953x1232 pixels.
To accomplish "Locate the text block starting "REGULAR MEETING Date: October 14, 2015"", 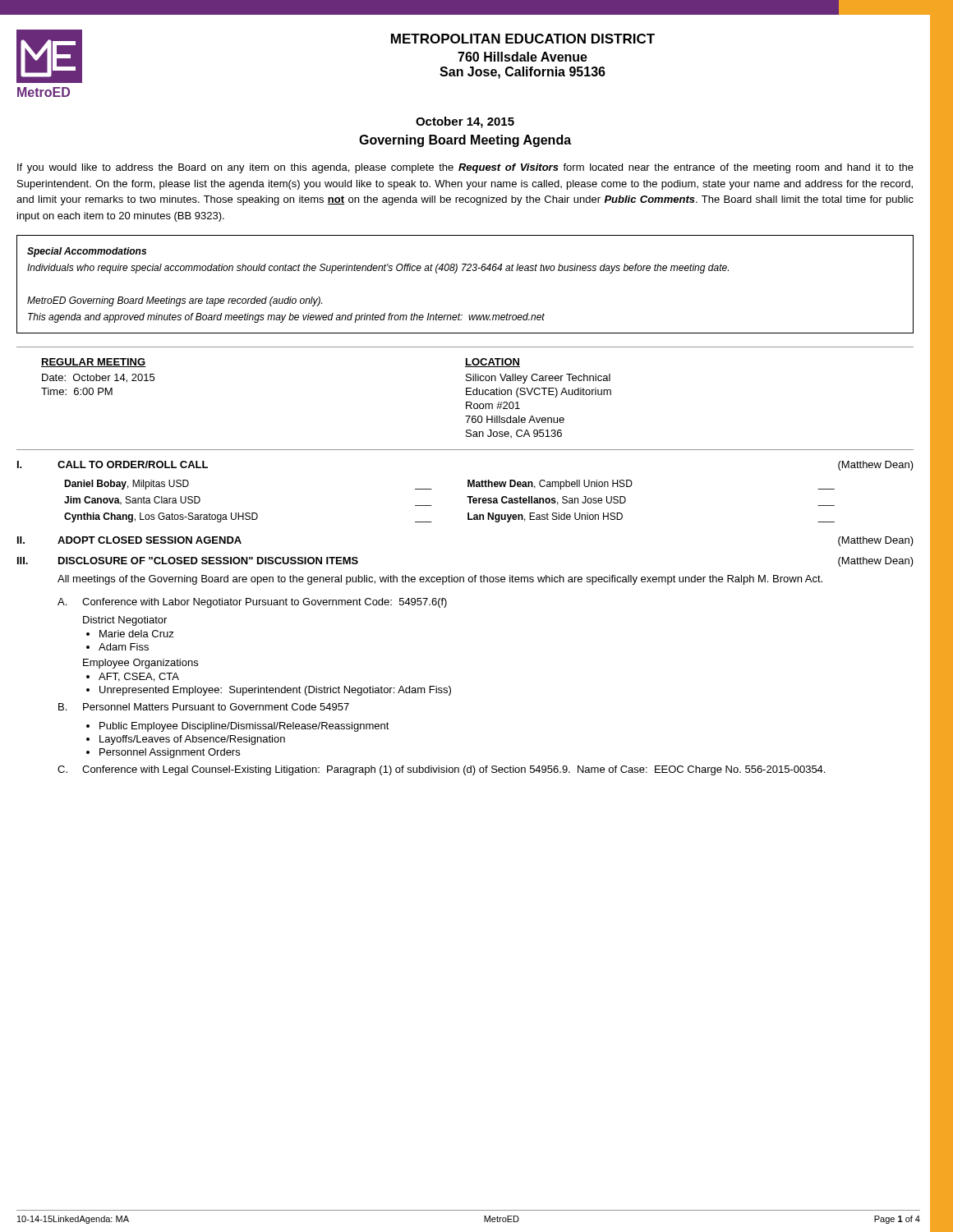I will click(x=93, y=363).
